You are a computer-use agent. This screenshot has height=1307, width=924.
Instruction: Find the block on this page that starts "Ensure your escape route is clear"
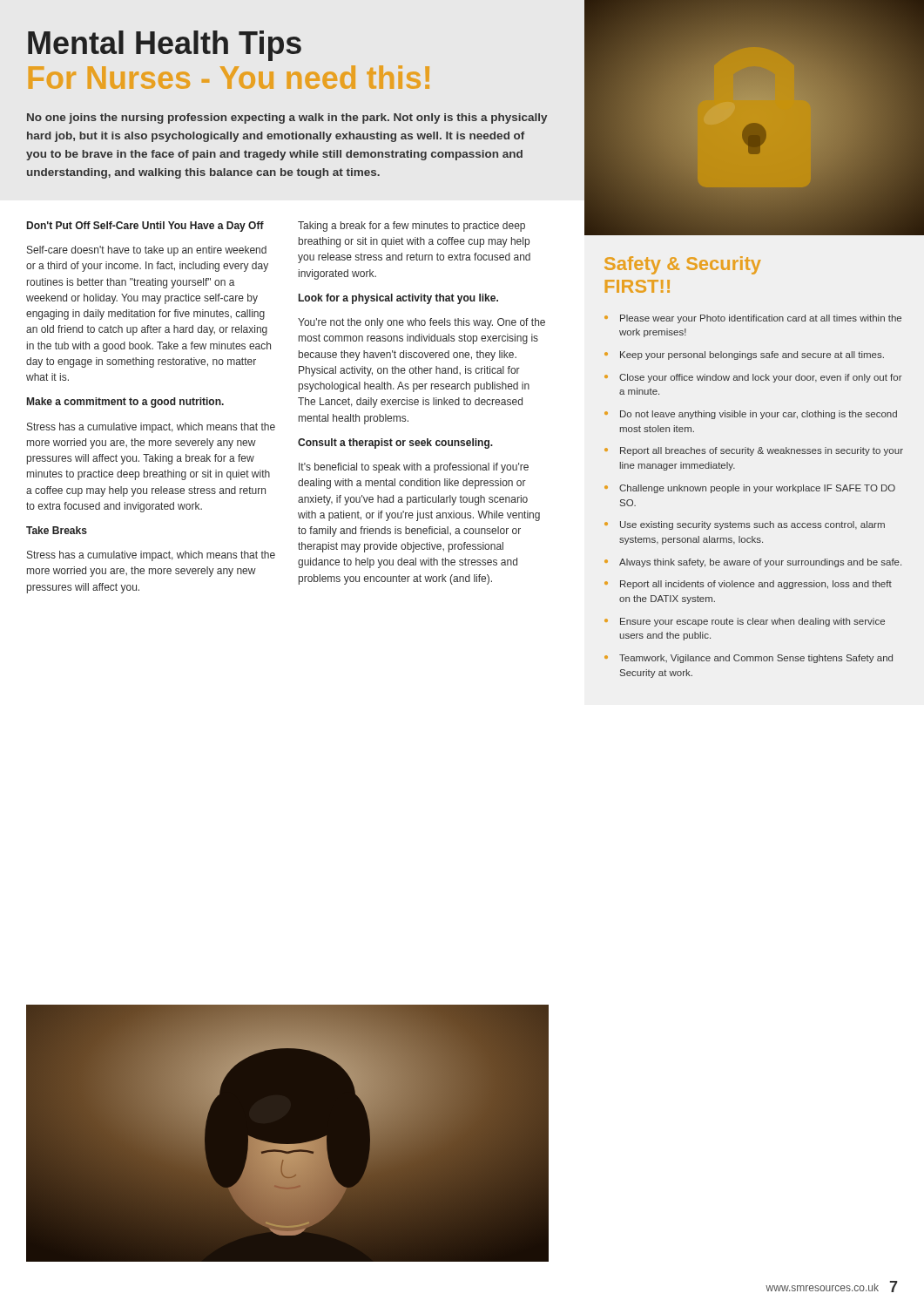[752, 628]
